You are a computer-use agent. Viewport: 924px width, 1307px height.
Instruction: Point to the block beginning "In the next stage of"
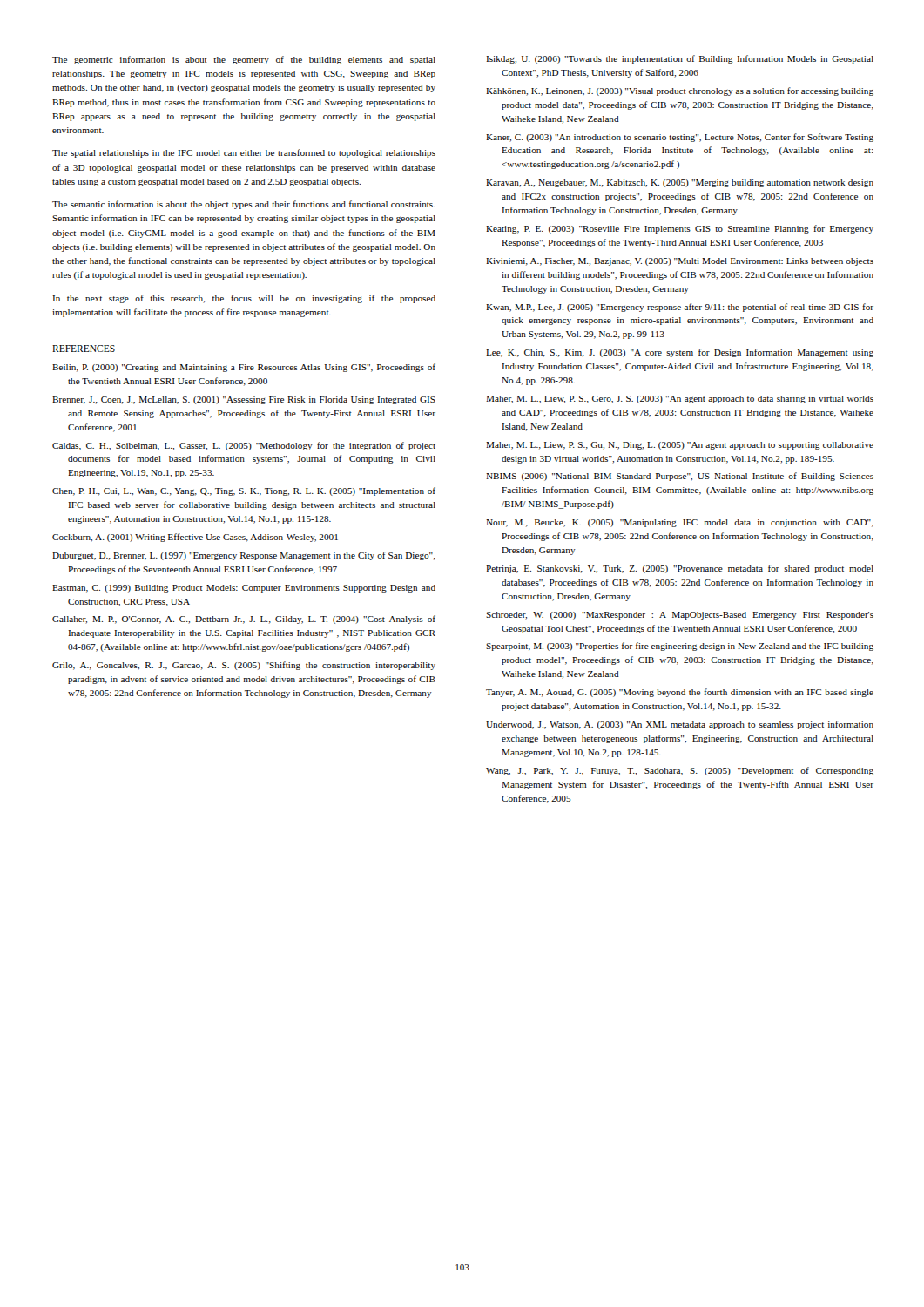click(x=244, y=305)
